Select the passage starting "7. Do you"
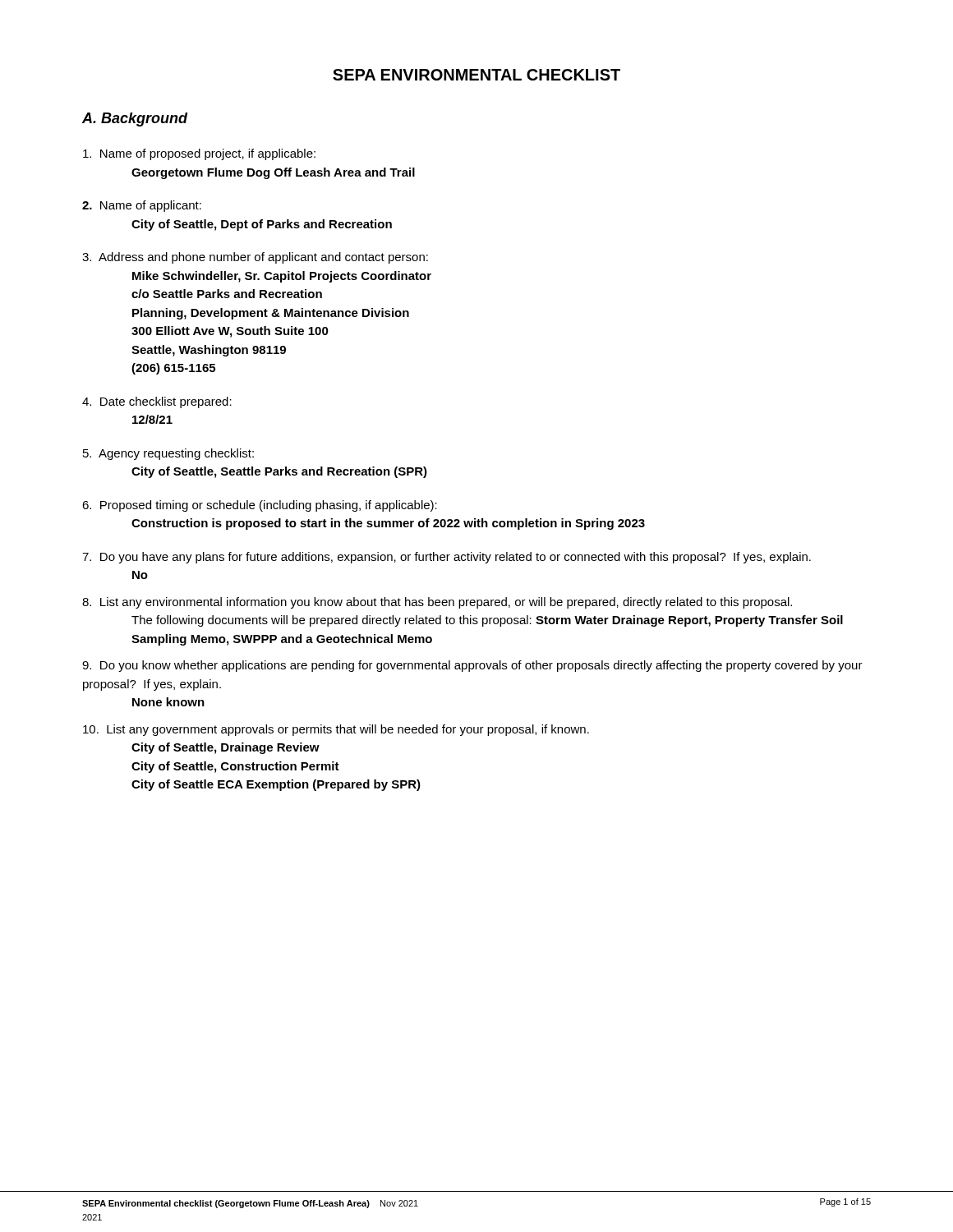Image resolution: width=953 pixels, height=1232 pixels. [476, 567]
